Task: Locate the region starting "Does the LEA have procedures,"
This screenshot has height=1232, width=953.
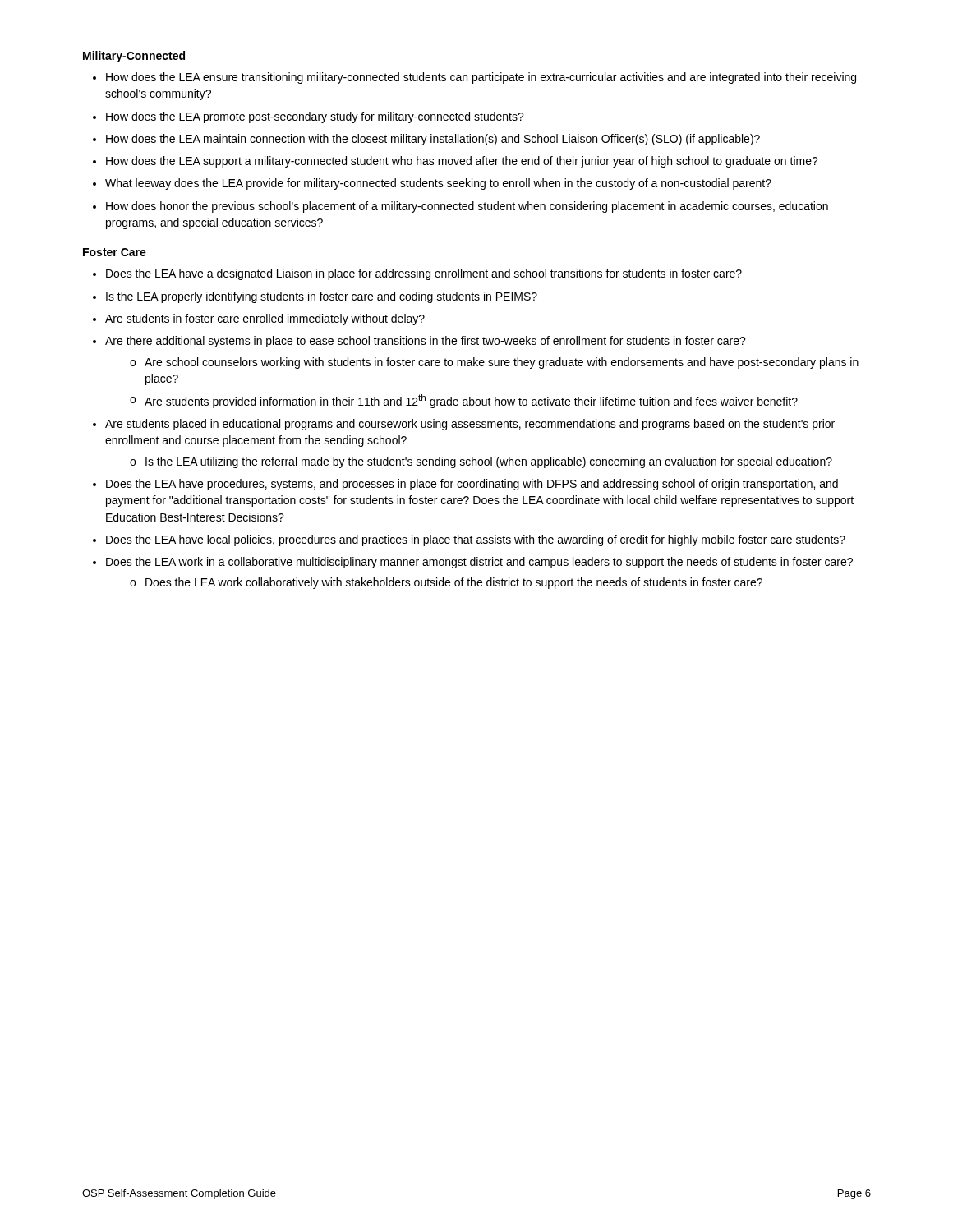Action: [488, 501]
